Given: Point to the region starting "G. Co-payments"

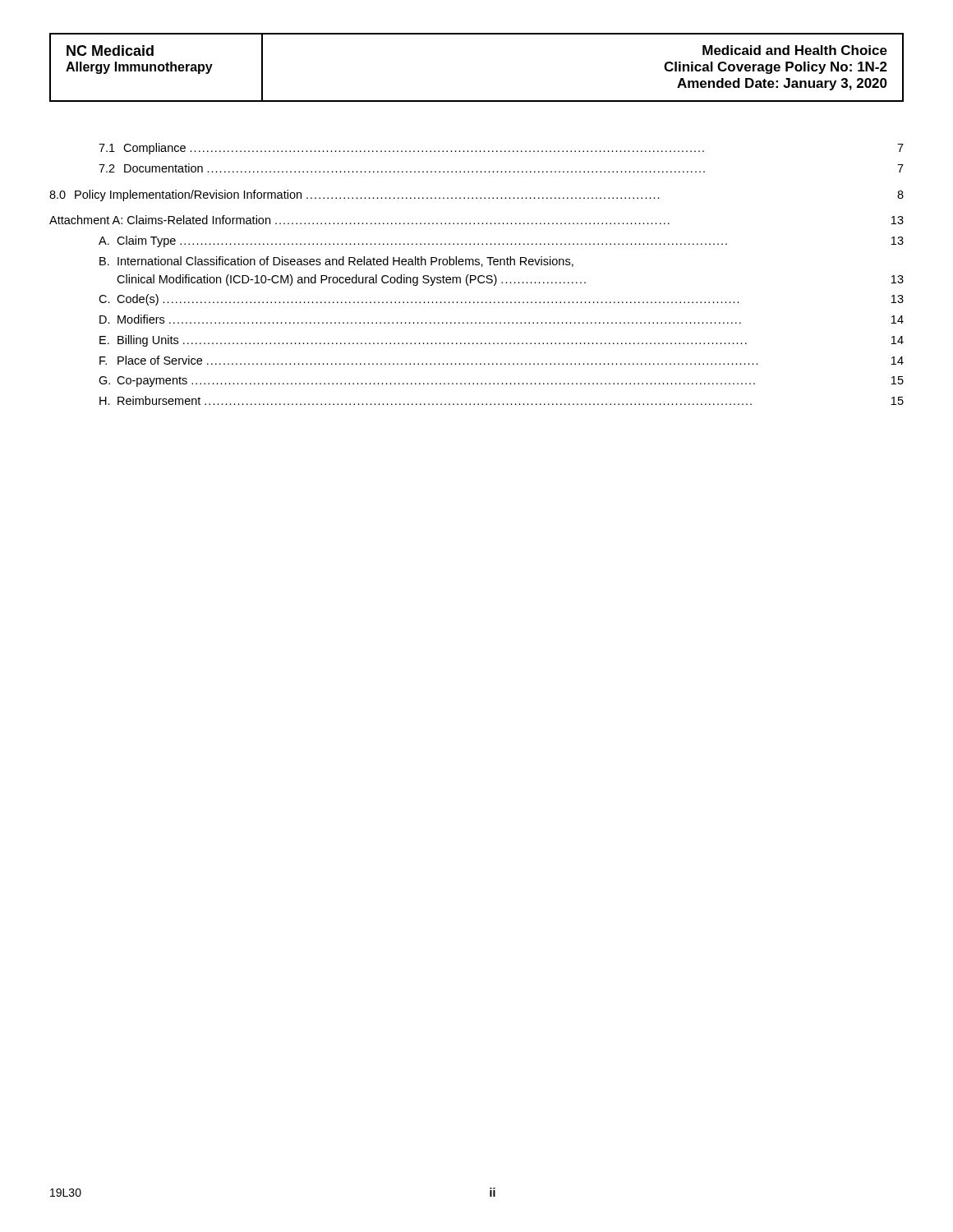Looking at the screenshot, I should tap(476, 381).
